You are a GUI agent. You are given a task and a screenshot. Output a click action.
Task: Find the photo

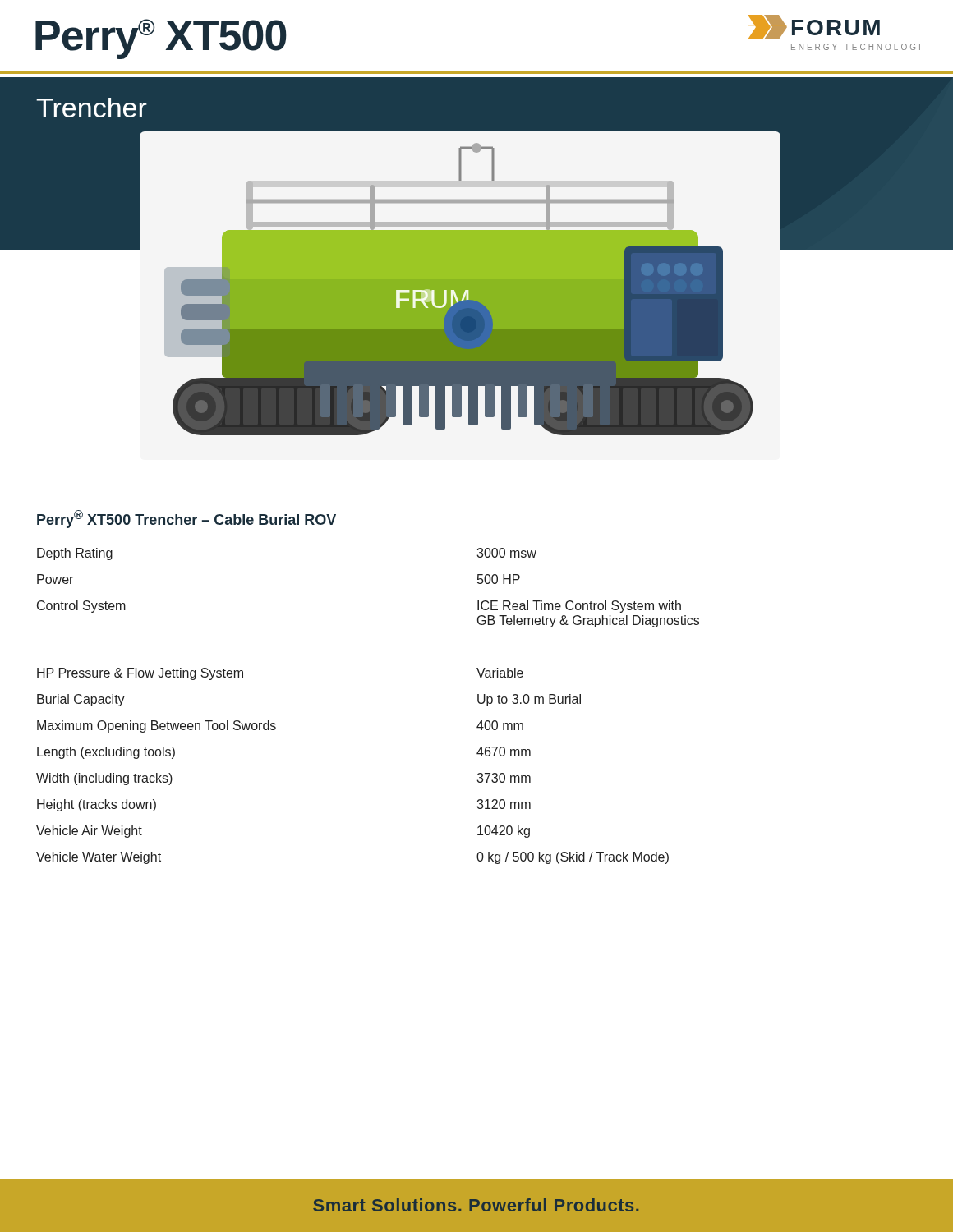coord(460,296)
